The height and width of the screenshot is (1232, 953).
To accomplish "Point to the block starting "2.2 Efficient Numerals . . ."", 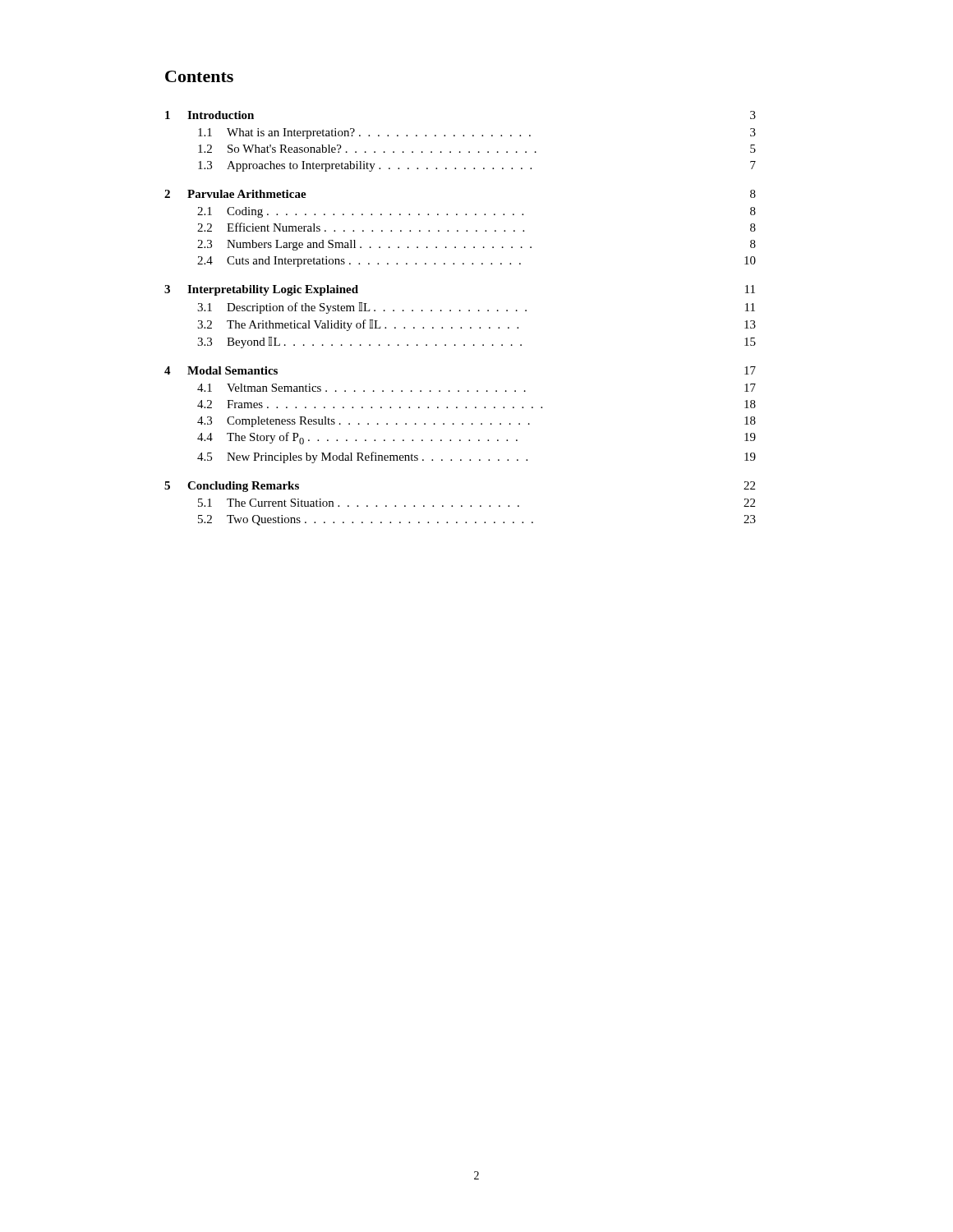I will click(x=476, y=228).
